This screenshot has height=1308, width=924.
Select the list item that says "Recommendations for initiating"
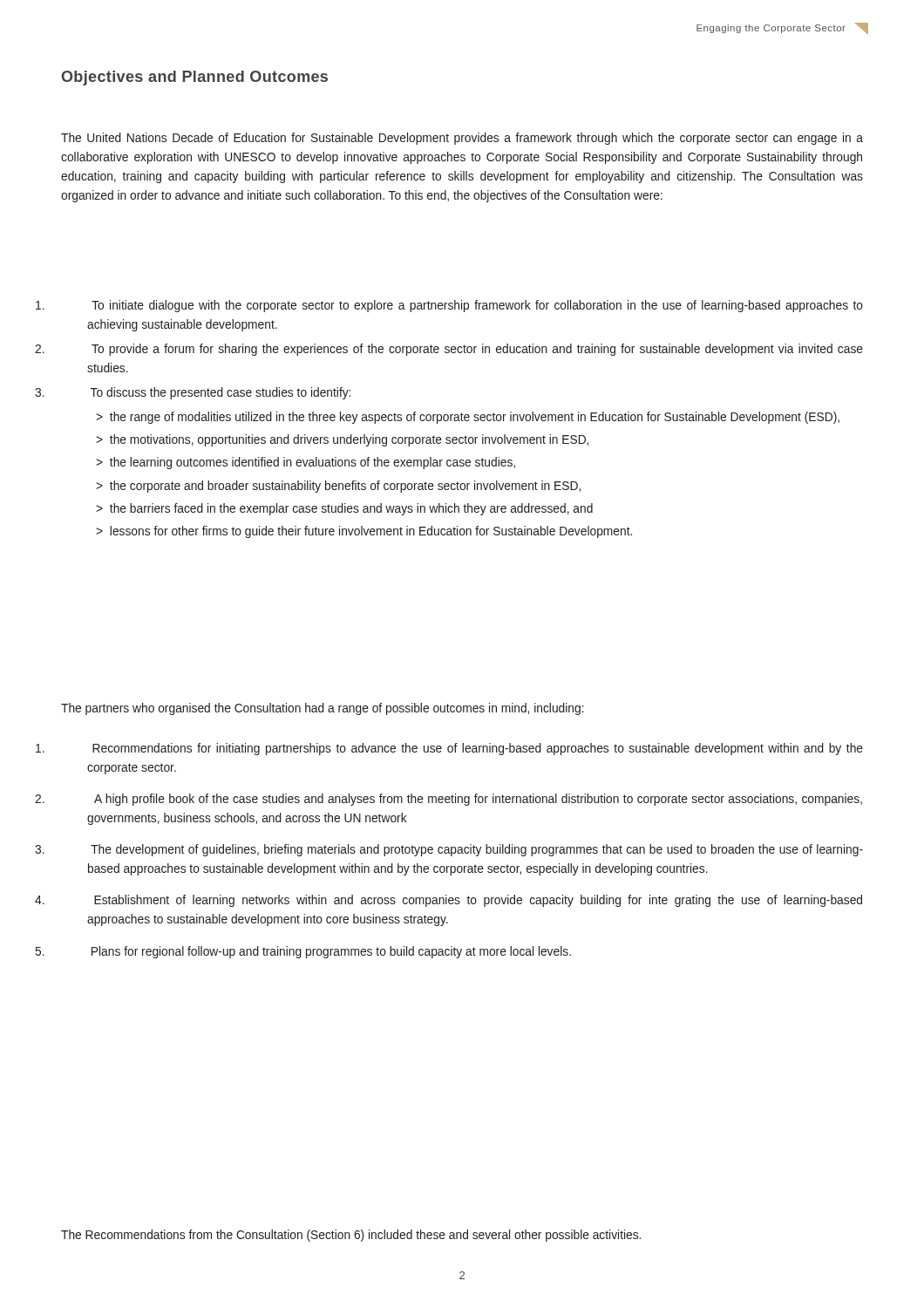[x=462, y=757]
